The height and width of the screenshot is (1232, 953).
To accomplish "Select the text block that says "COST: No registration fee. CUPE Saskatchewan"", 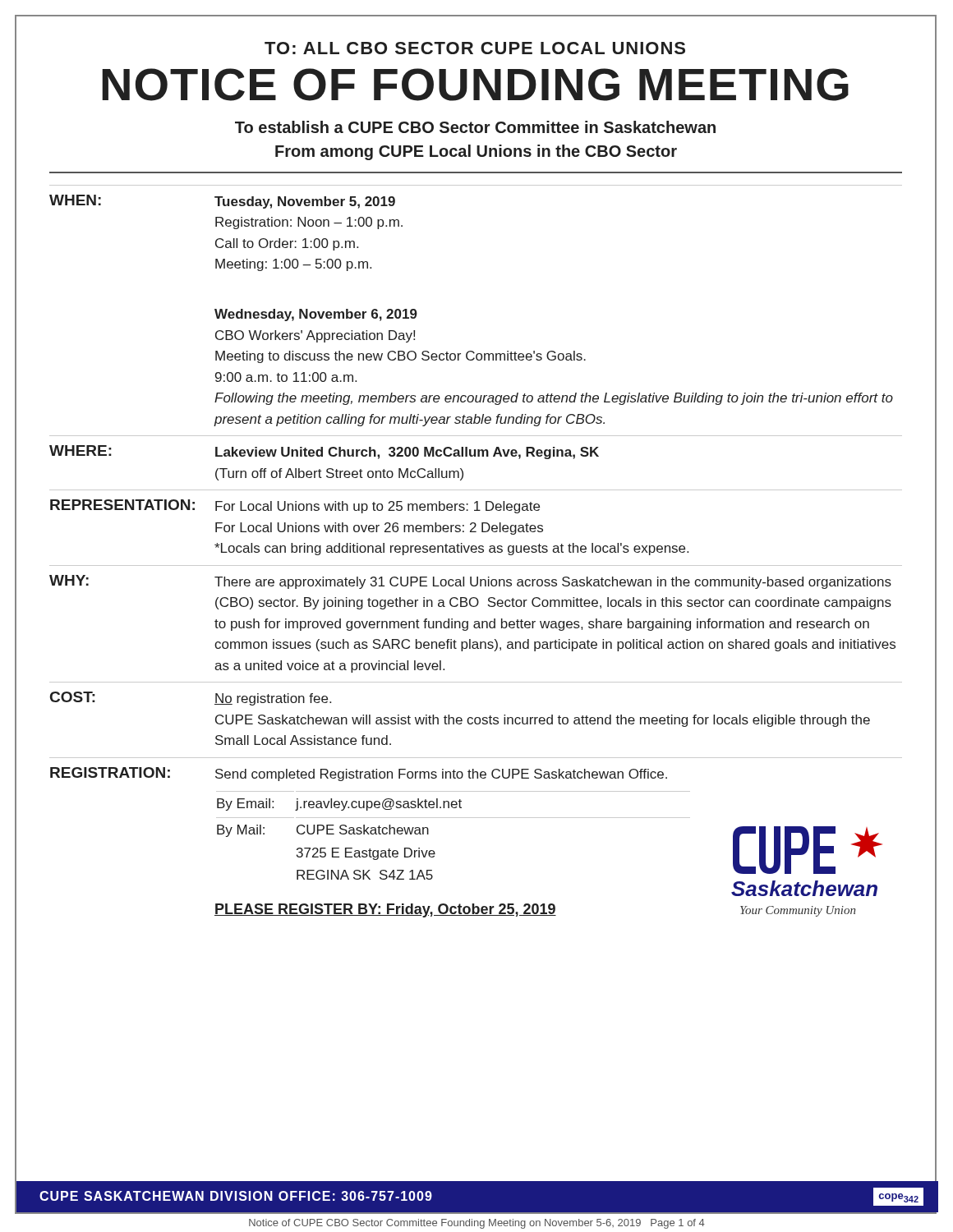I will (476, 720).
